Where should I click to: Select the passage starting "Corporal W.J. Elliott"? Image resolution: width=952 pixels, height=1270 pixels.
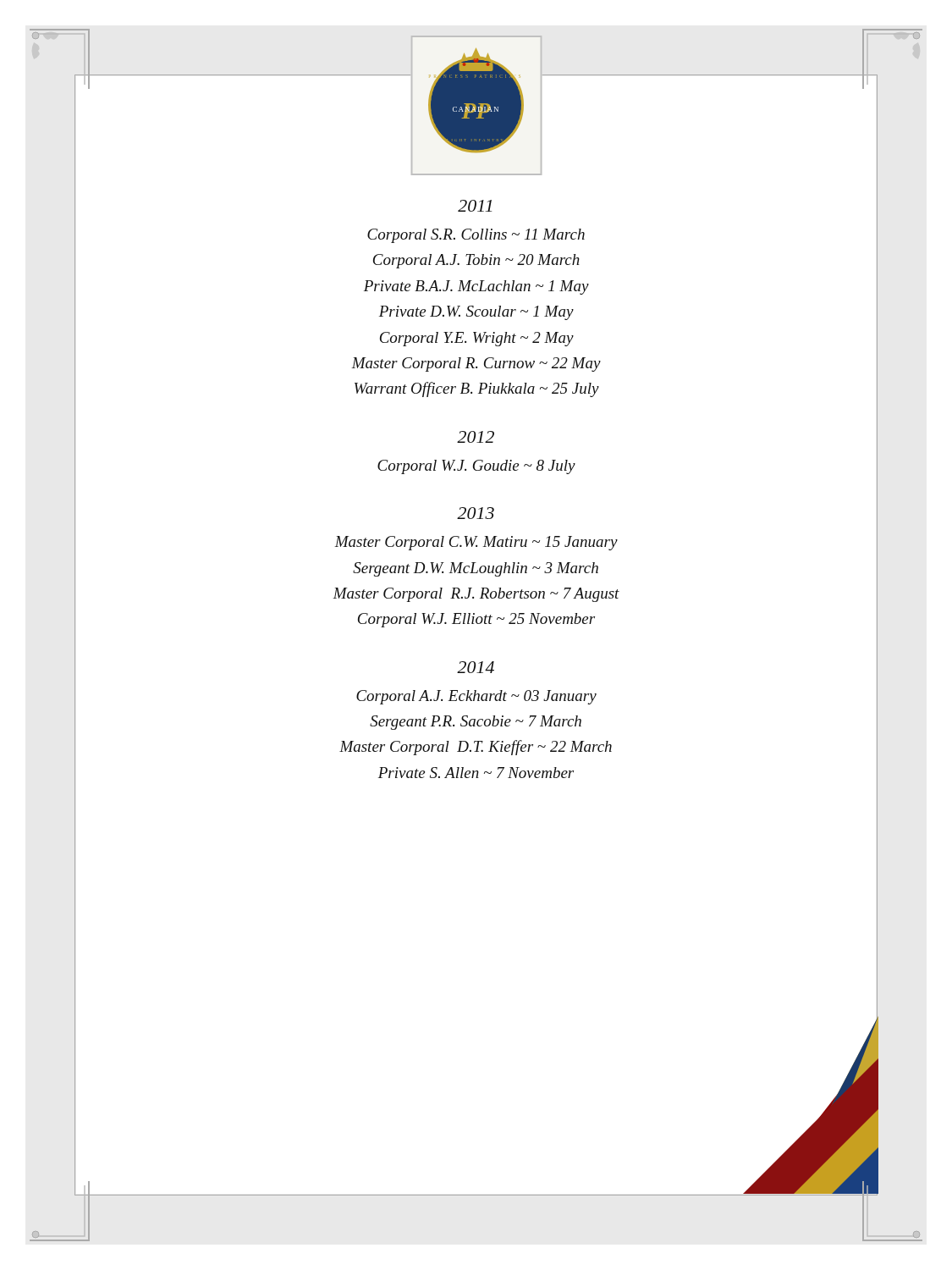pos(476,619)
